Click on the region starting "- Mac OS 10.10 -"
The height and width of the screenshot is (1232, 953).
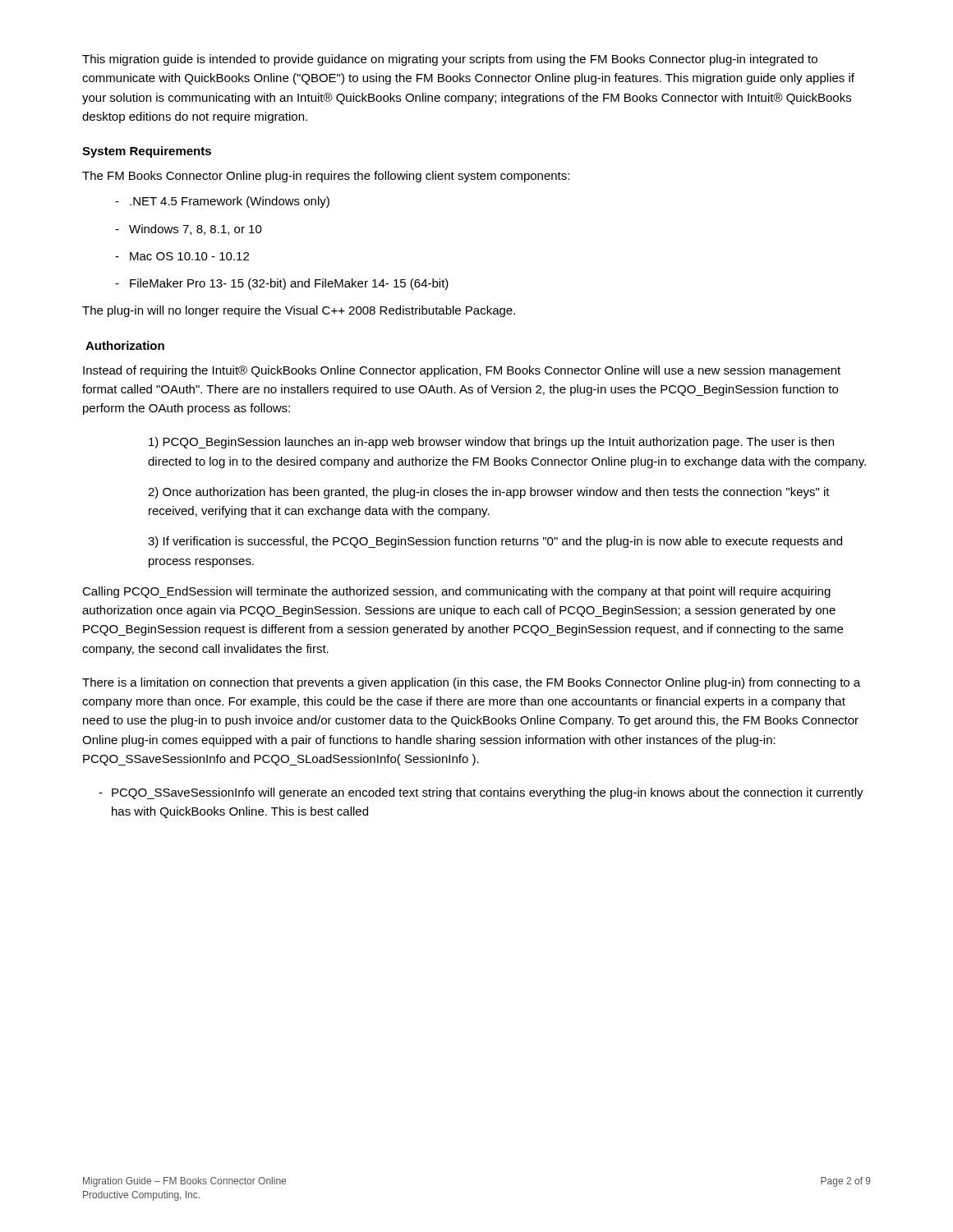click(x=182, y=256)
